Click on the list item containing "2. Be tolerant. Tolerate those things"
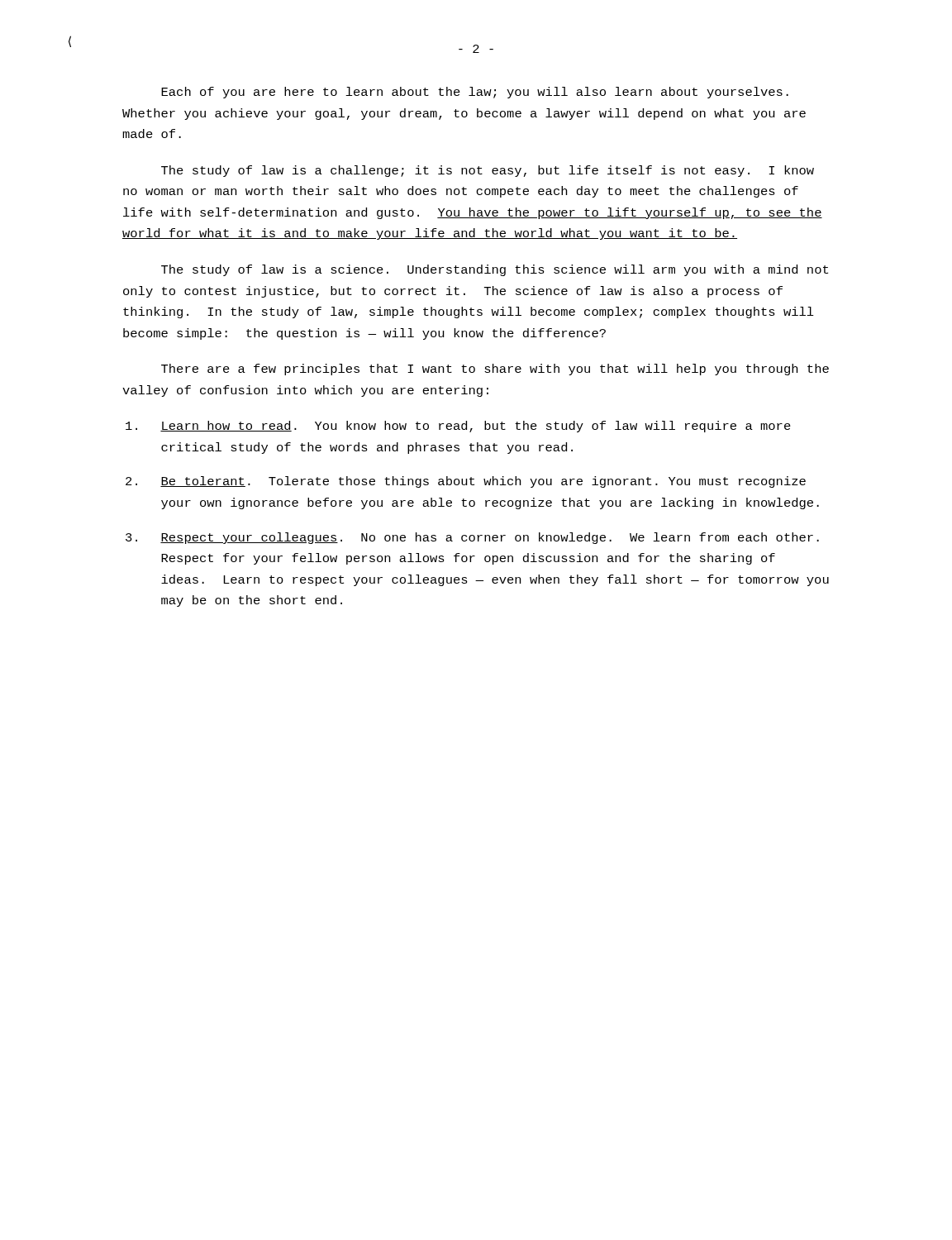Viewport: 952px width, 1240px height. coord(476,494)
